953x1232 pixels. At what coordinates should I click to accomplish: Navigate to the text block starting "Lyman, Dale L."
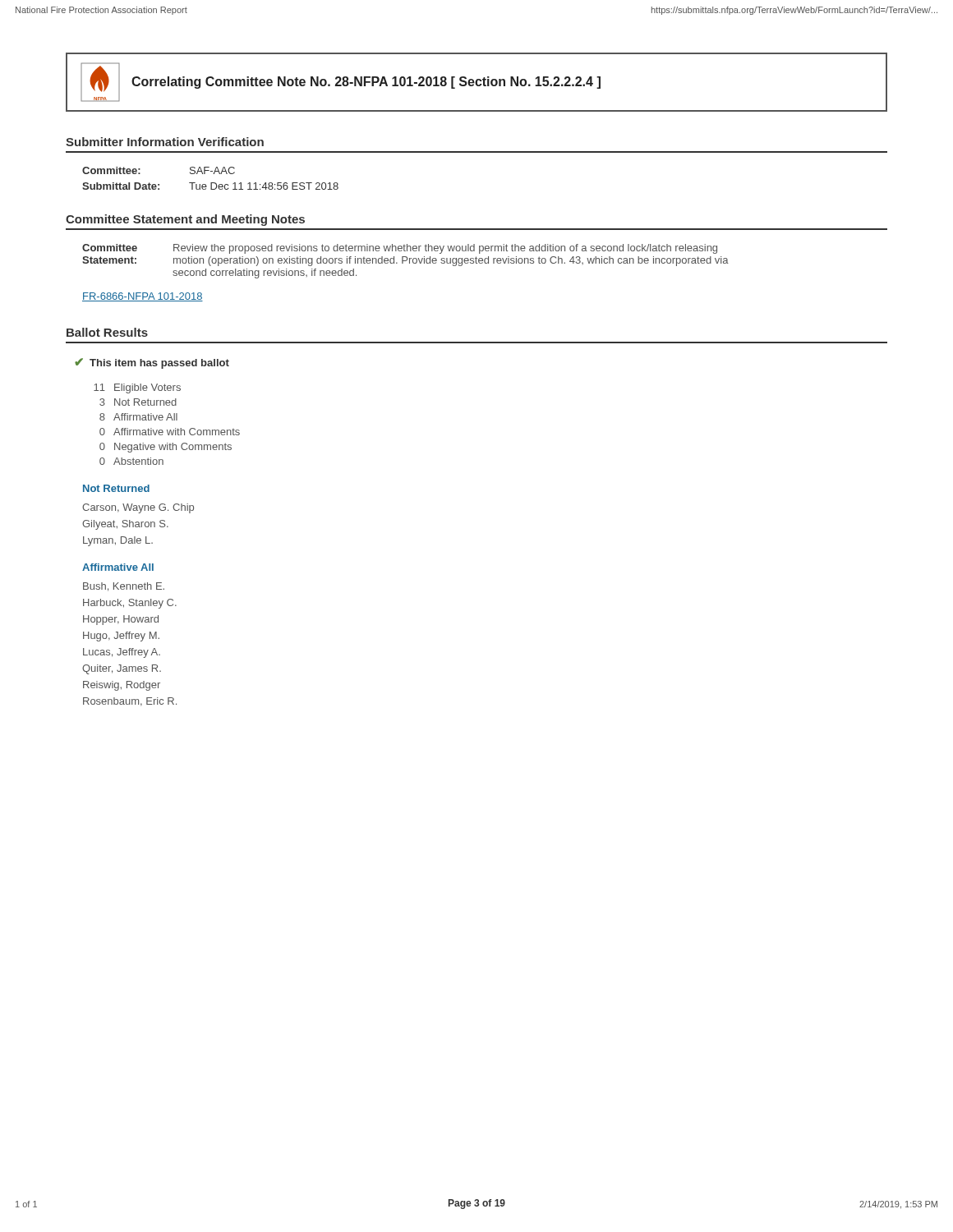[118, 540]
